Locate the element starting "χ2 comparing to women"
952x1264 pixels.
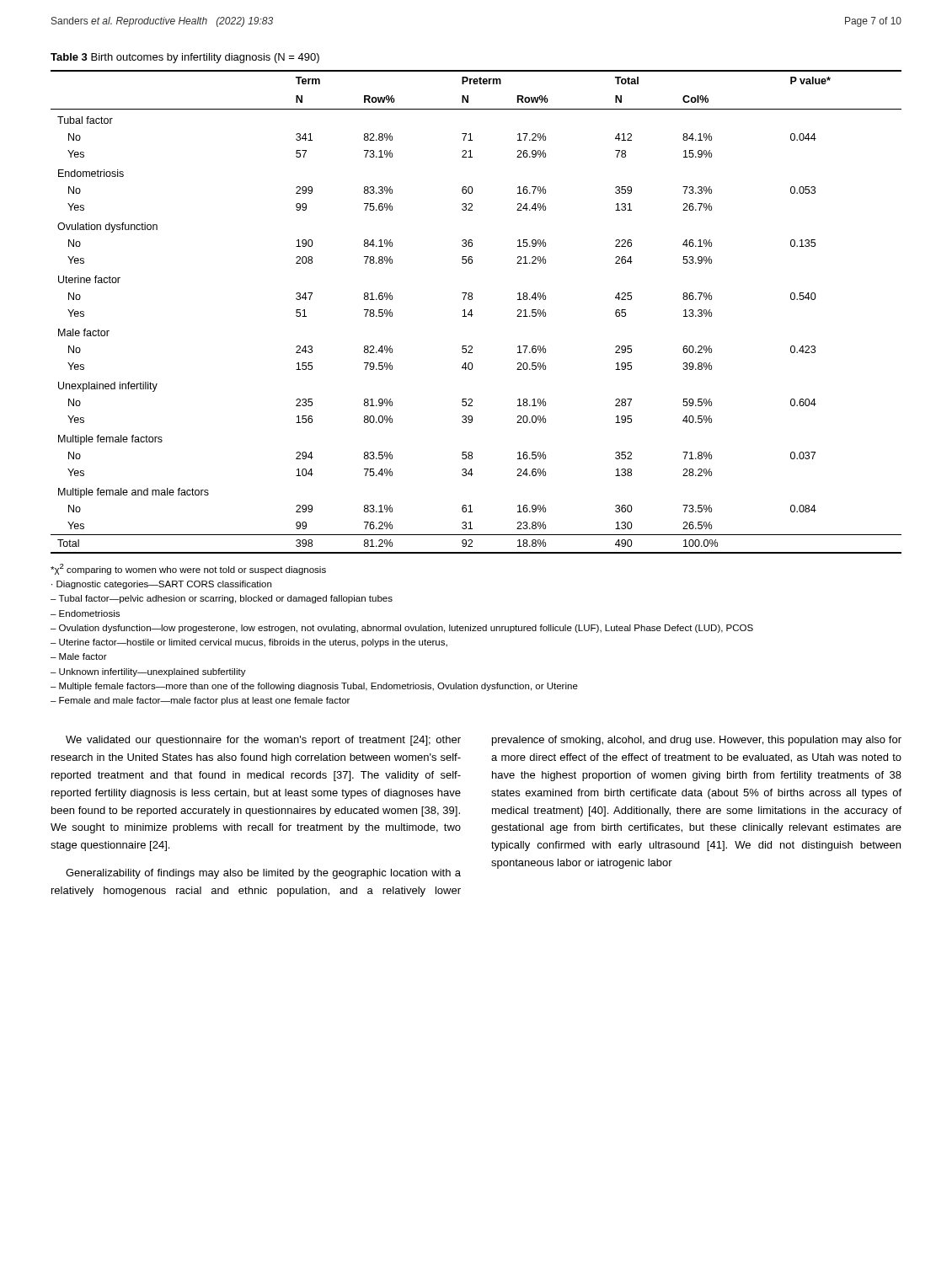[188, 568]
